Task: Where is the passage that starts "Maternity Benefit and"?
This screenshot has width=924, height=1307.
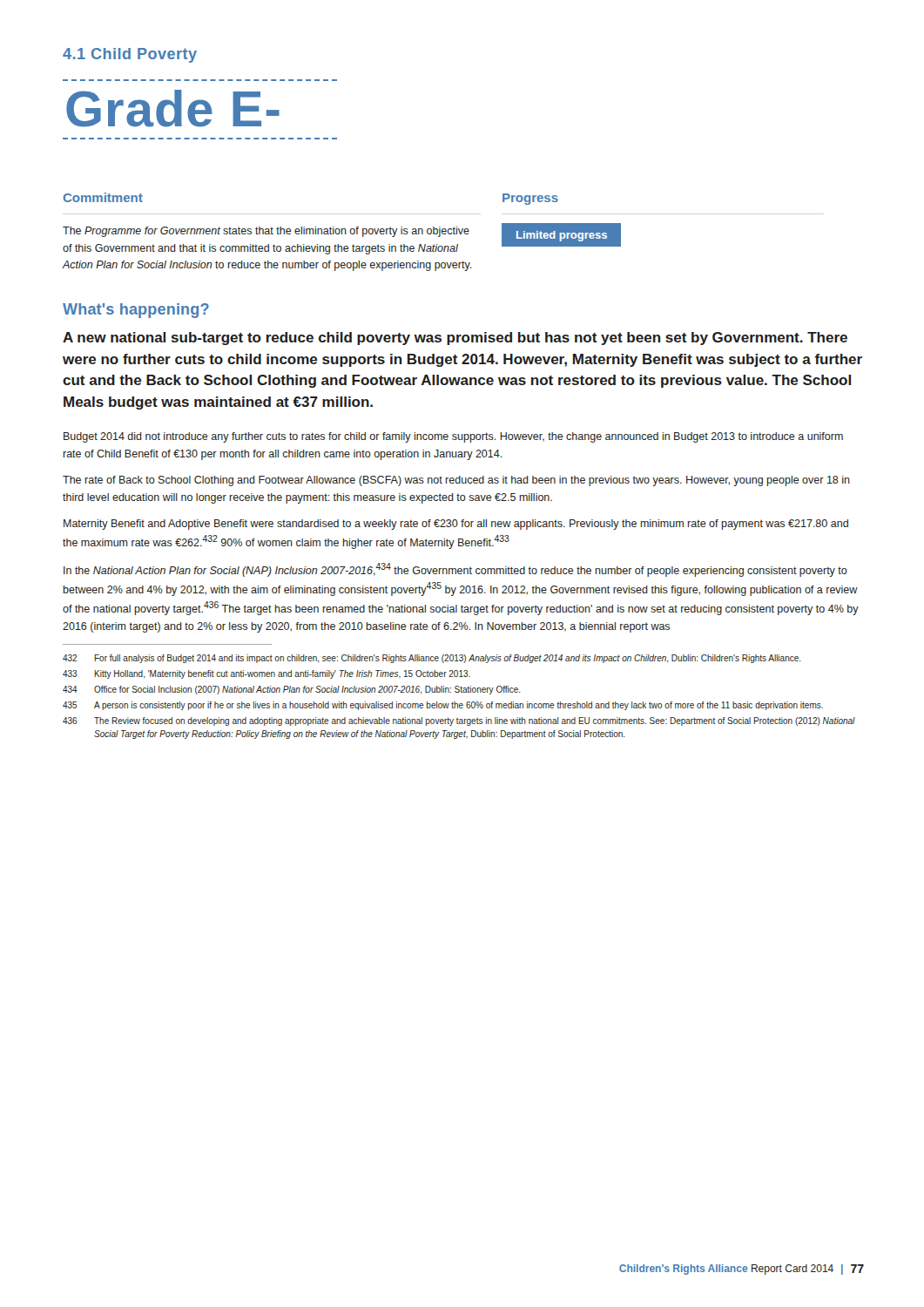Action: pyautogui.click(x=456, y=533)
